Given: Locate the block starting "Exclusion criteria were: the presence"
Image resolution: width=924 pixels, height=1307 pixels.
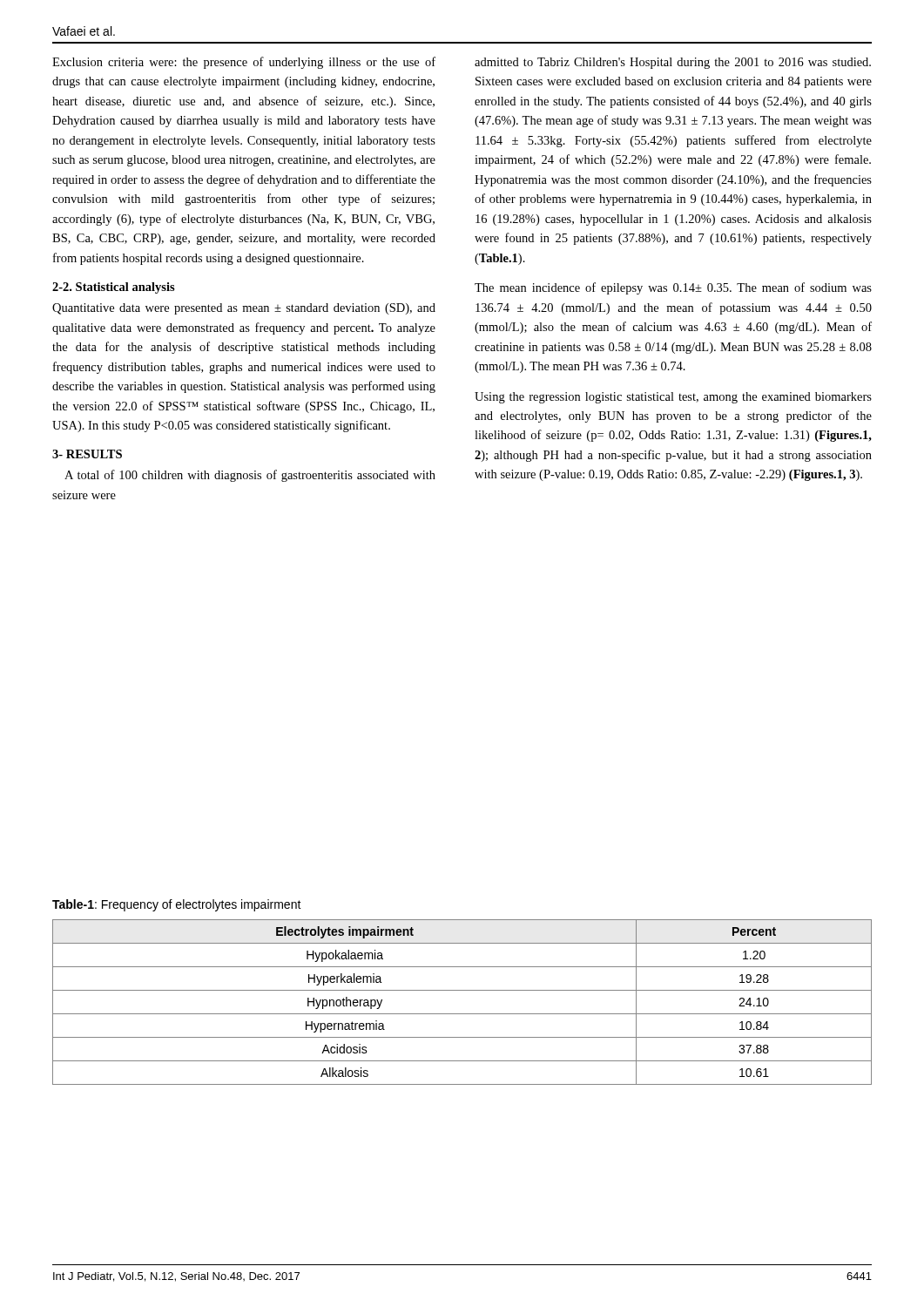Looking at the screenshot, I should 244,160.
